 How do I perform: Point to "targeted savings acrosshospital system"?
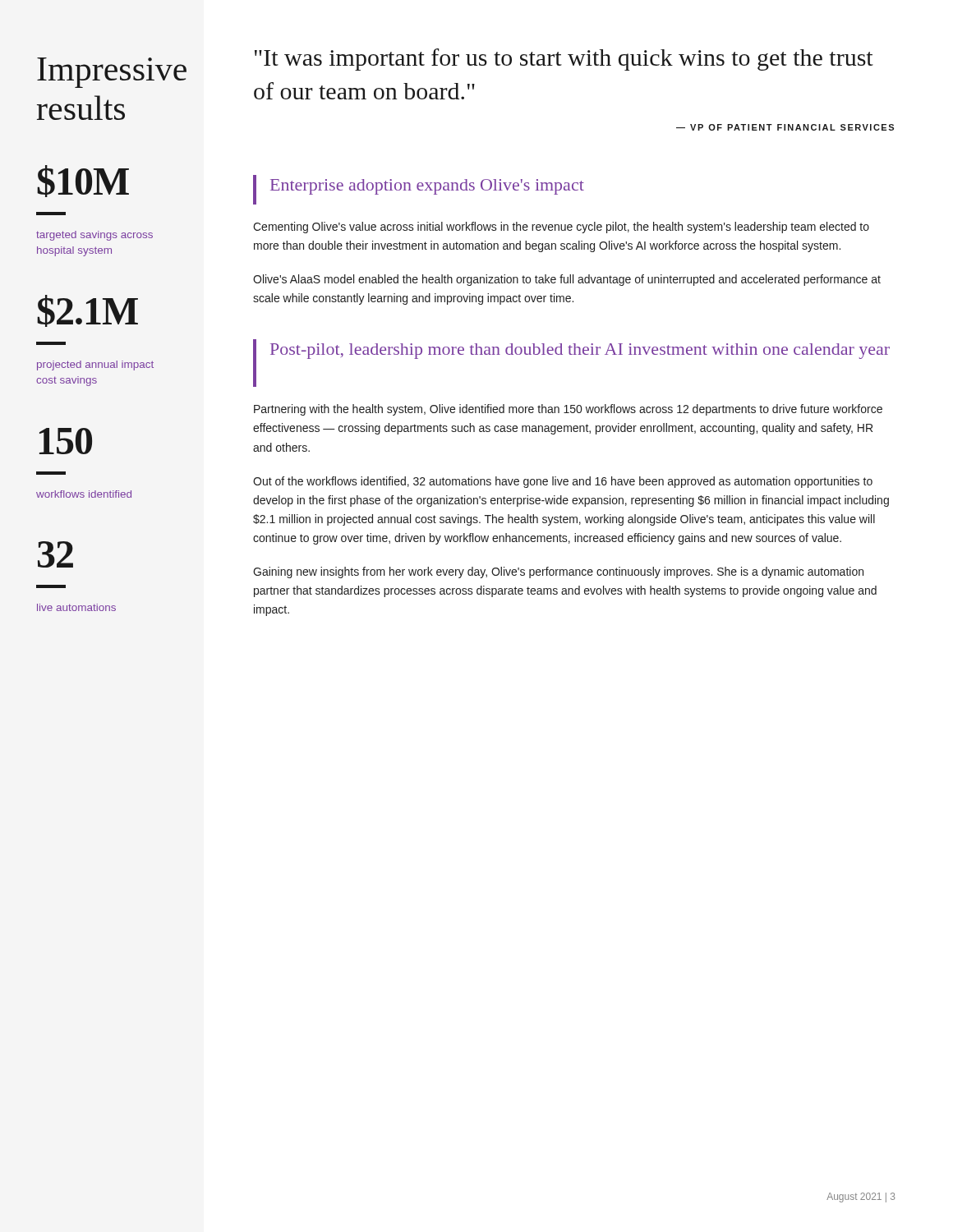click(x=105, y=242)
